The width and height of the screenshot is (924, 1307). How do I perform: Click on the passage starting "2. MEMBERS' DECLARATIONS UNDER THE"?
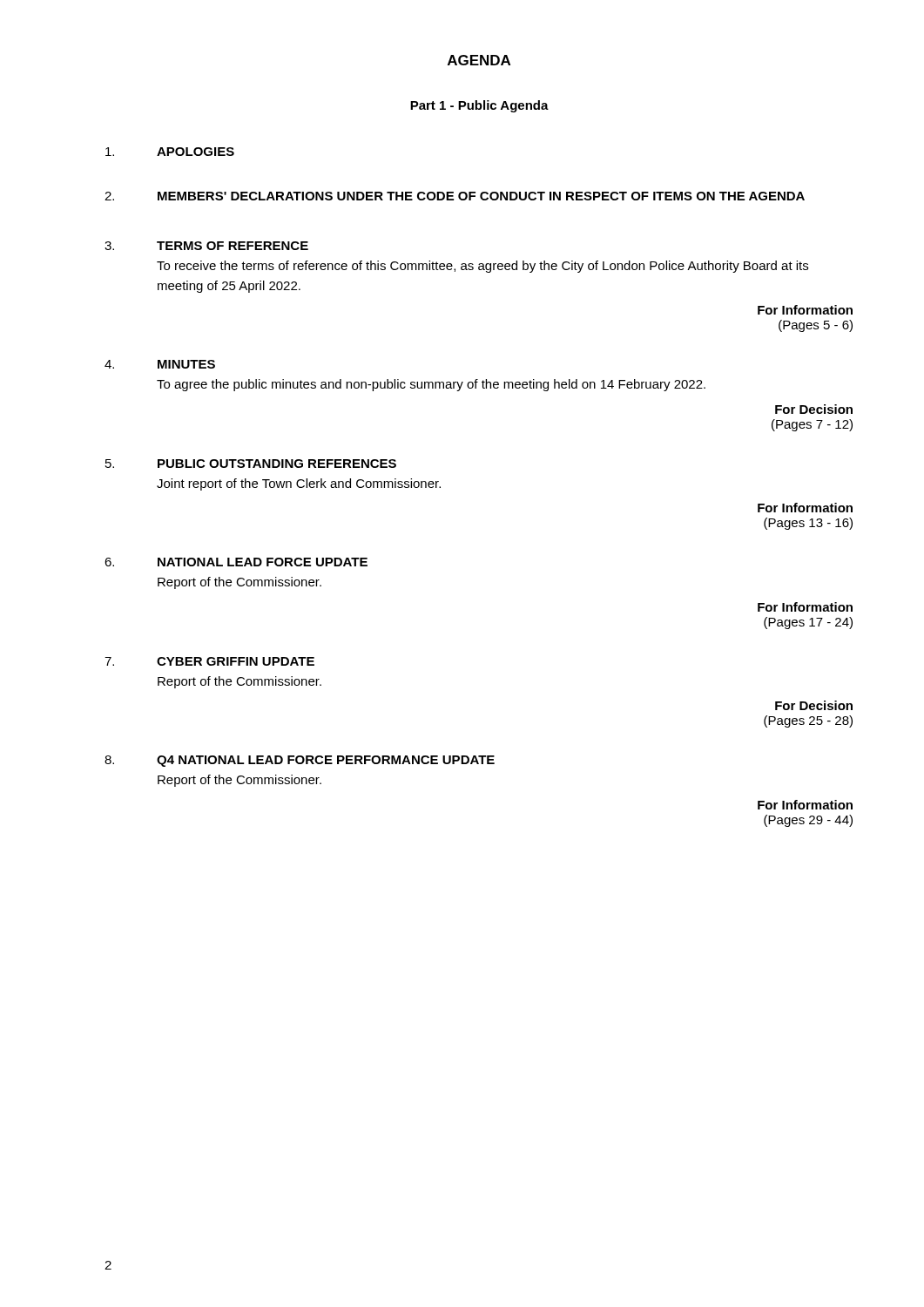coord(479,197)
